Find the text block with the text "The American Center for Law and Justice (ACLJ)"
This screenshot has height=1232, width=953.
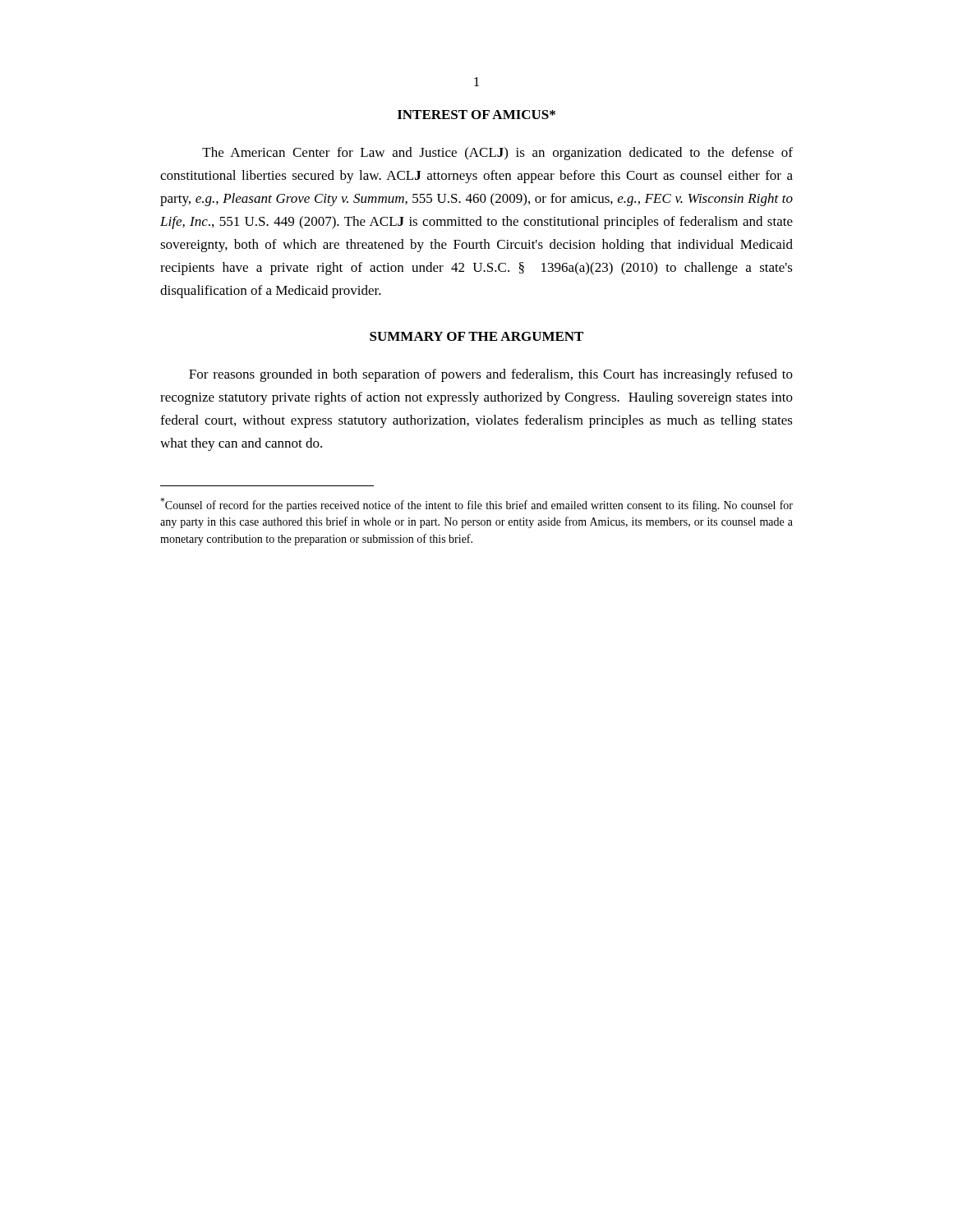476,221
